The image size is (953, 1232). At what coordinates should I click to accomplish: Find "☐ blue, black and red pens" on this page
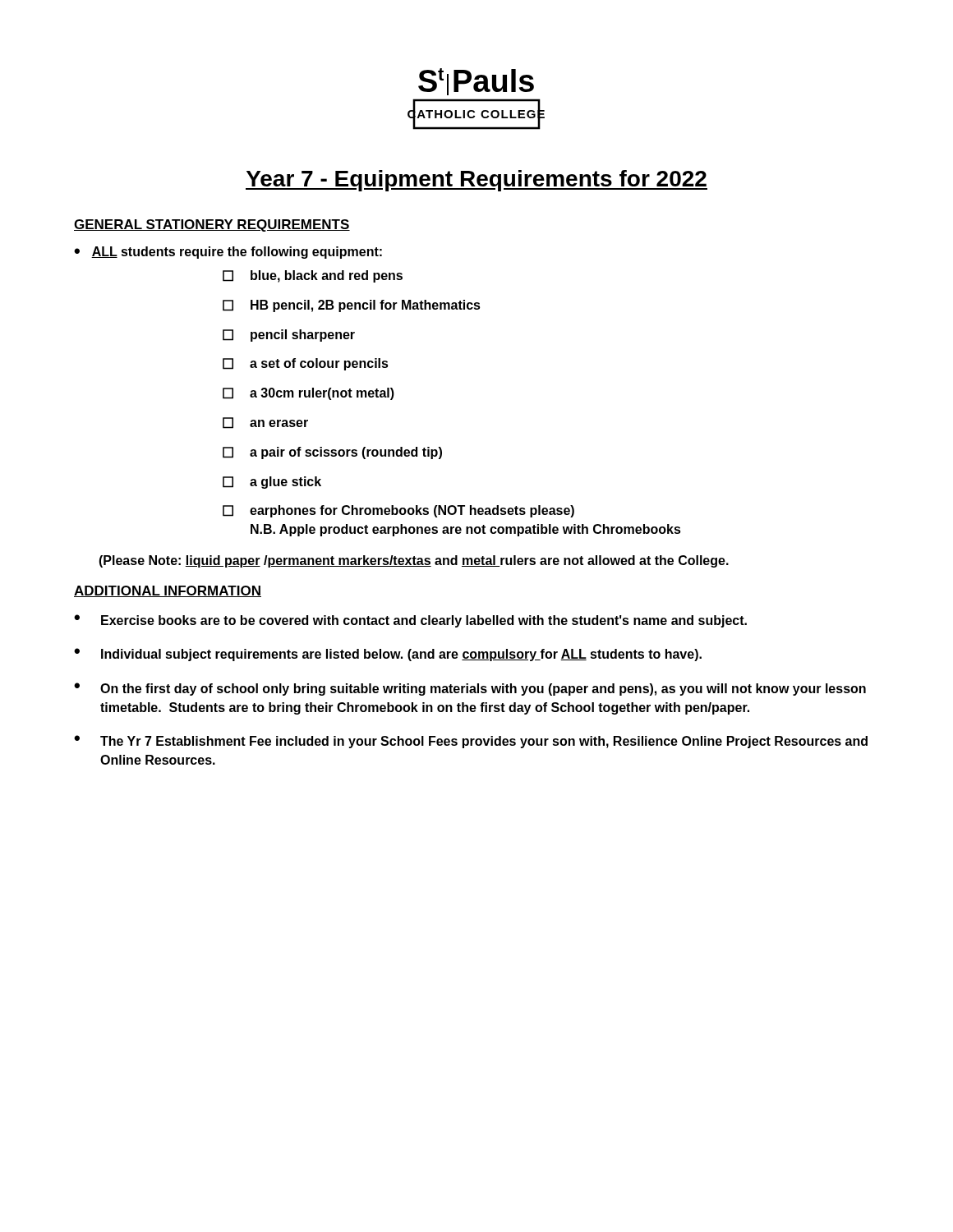point(312,277)
